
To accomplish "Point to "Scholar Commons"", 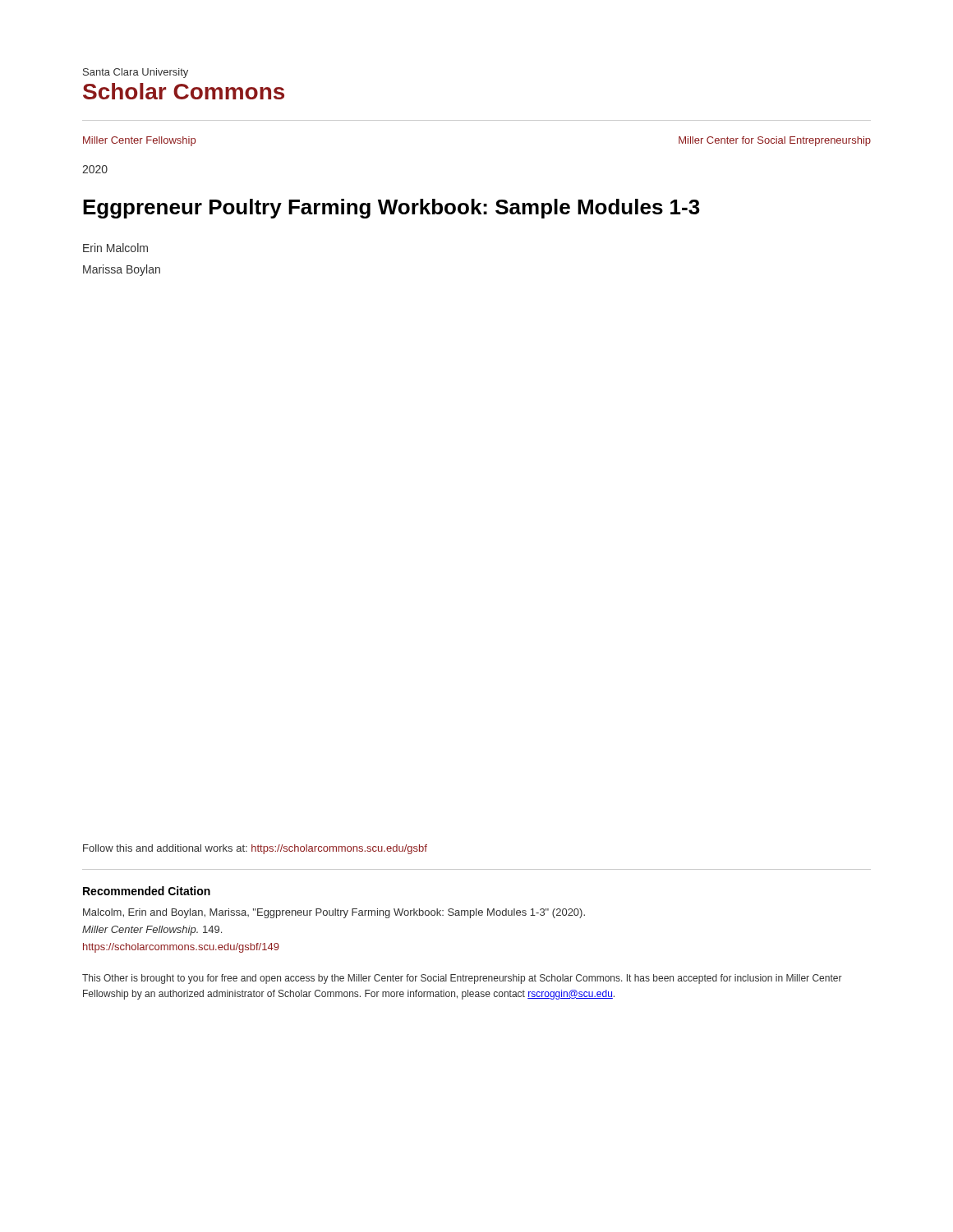I will point(184,92).
